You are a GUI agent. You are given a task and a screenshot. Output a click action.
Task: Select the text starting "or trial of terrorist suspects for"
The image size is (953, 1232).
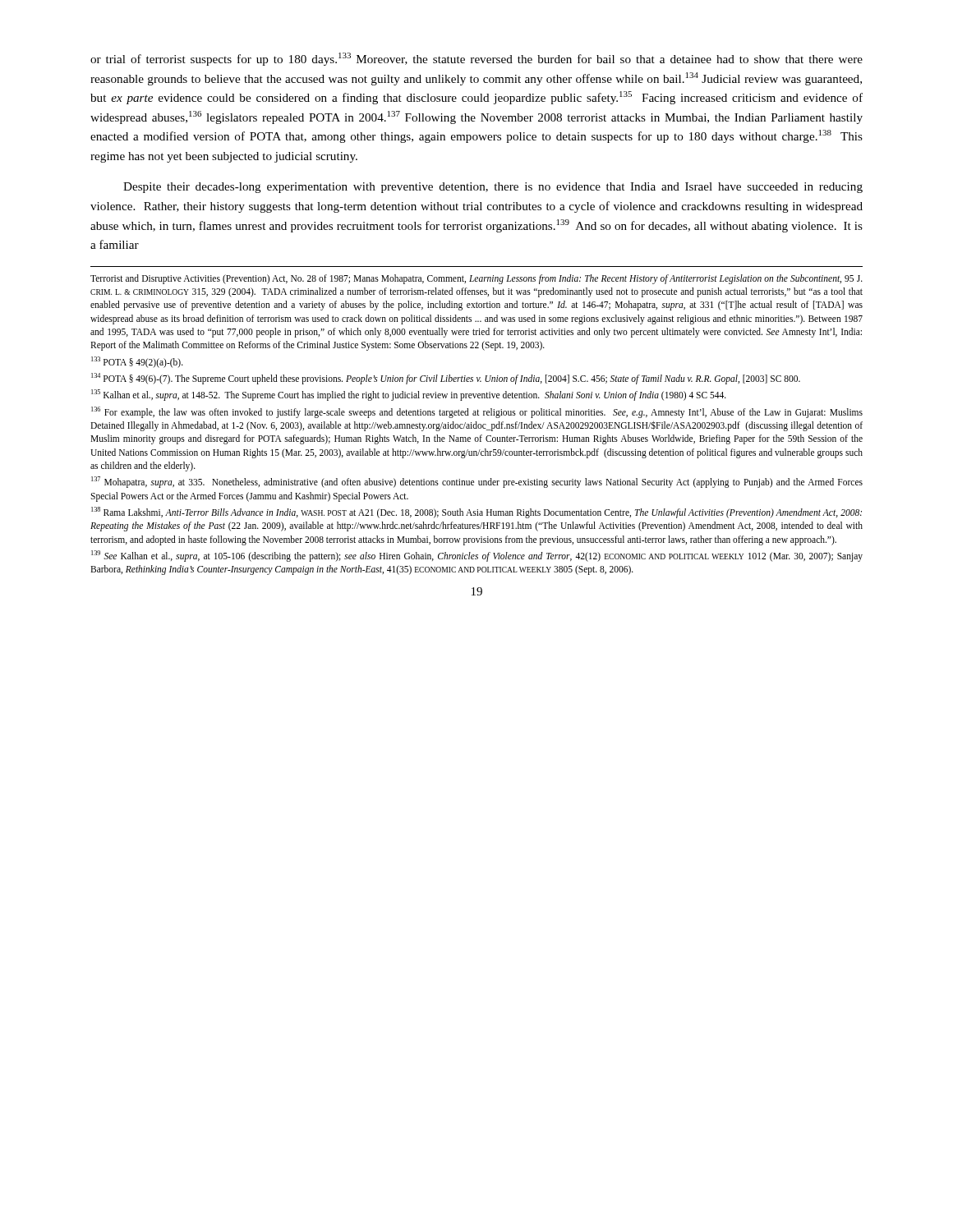pyautogui.click(x=476, y=107)
